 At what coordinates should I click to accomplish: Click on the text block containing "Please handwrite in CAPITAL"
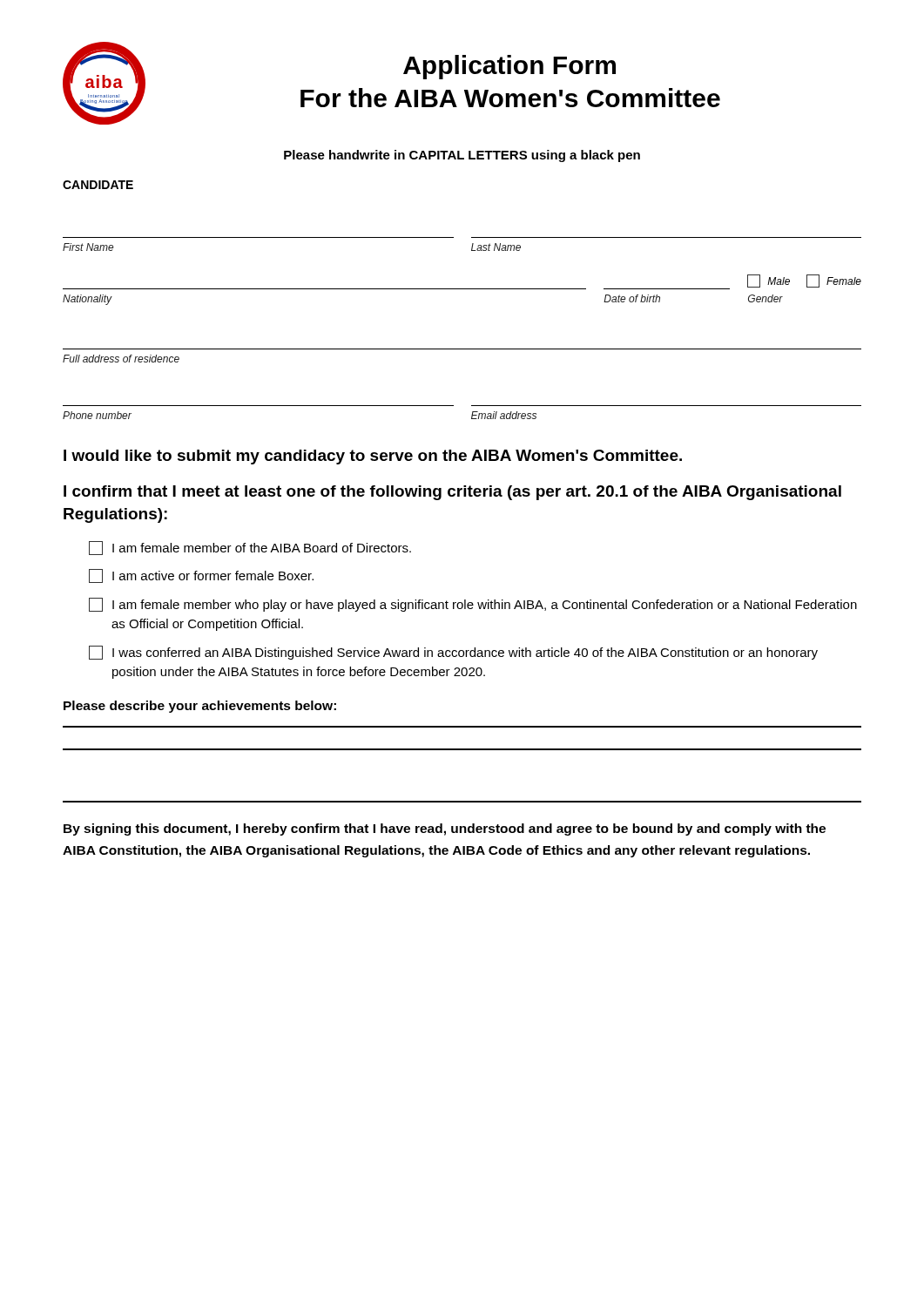pos(462,155)
